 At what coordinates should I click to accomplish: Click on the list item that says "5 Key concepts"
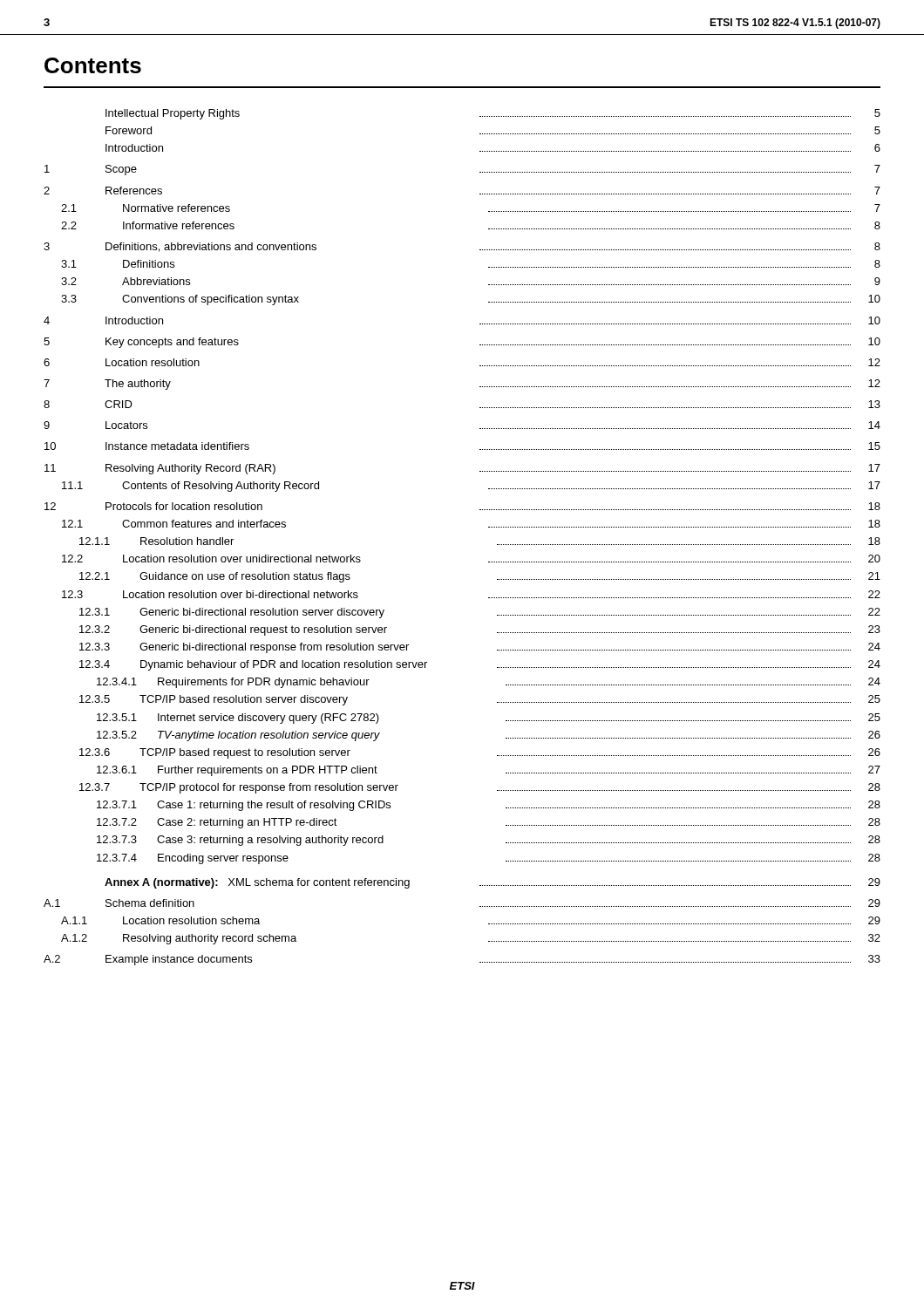[x=46, y=341]
